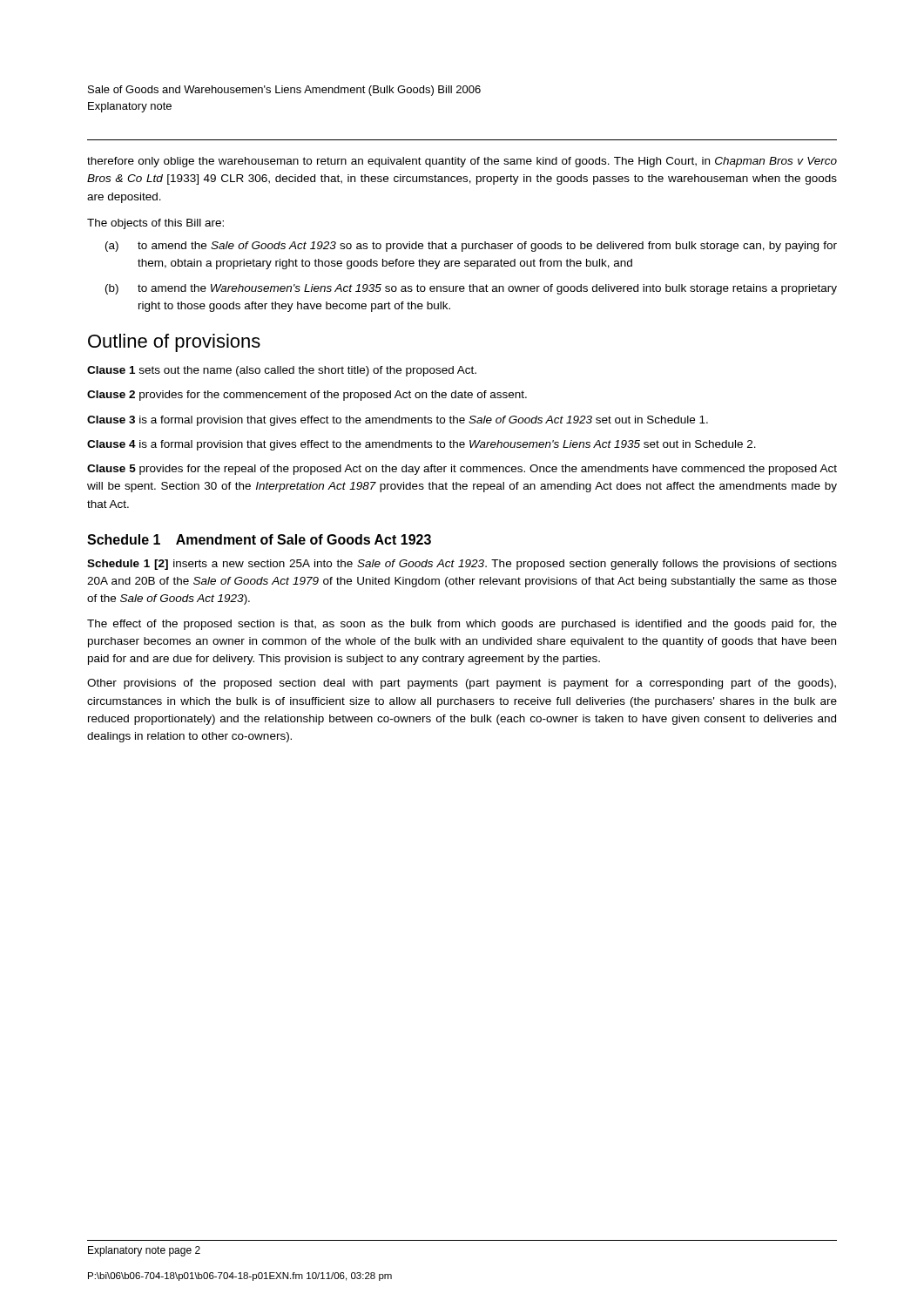Screen dimensions: 1307x924
Task: Where is the passage that starts "(b) to amend the Warehousemen's Liens"?
Action: (x=462, y=297)
